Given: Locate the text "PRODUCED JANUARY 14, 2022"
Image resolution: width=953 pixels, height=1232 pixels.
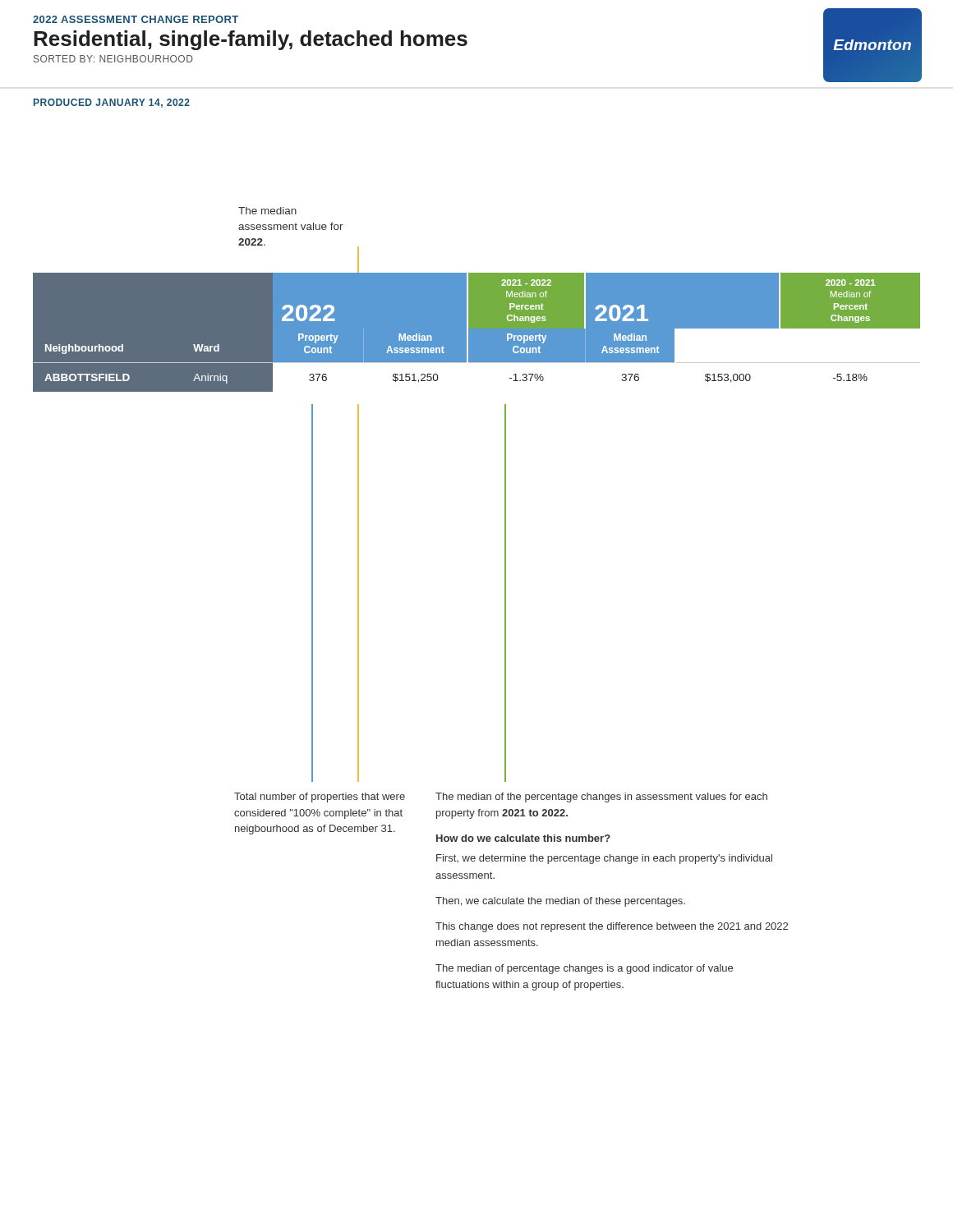Looking at the screenshot, I should click(x=112, y=103).
